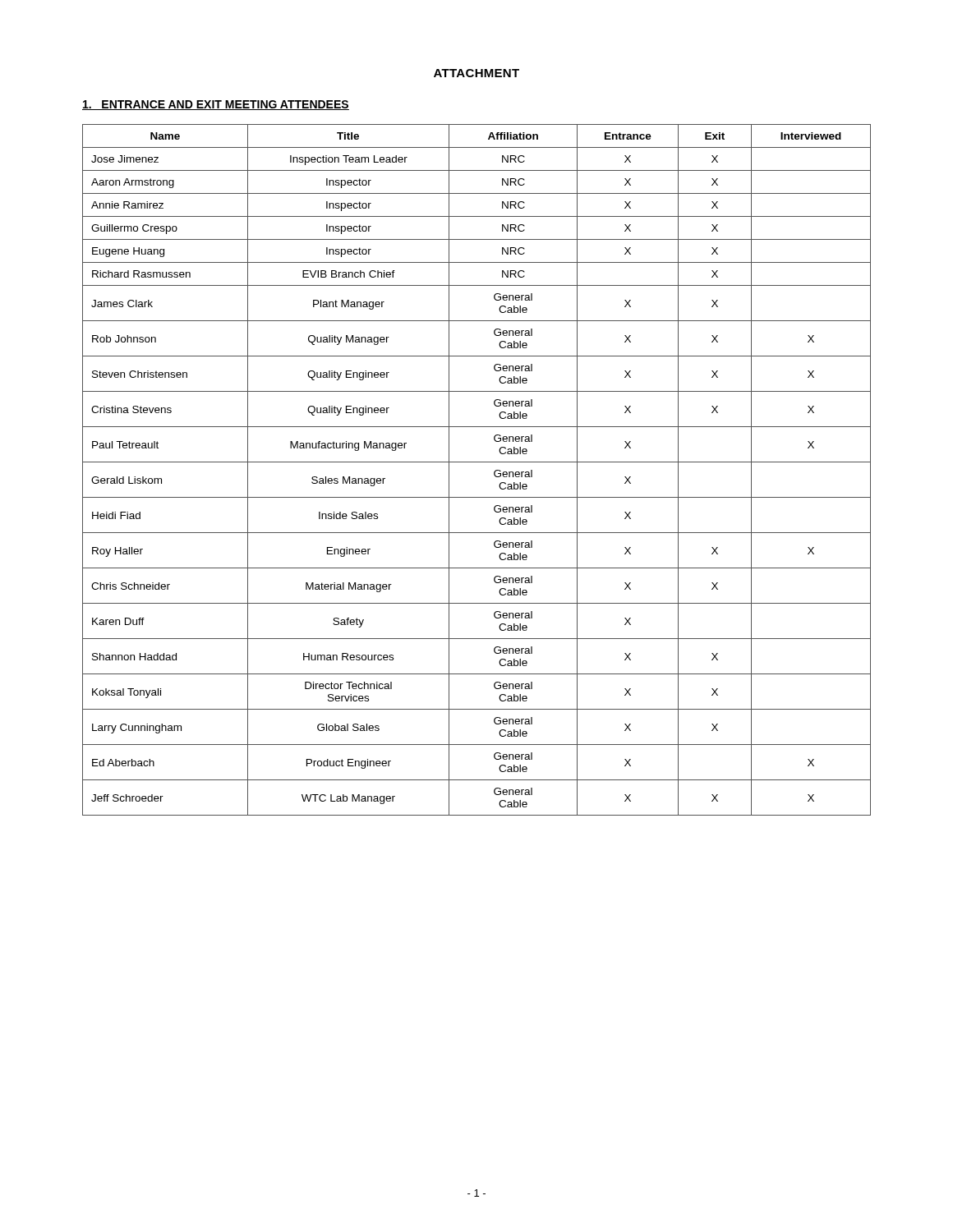This screenshot has height=1232, width=953.
Task: Point to the region starting "1. ENTRANCE AND"
Action: coord(216,104)
